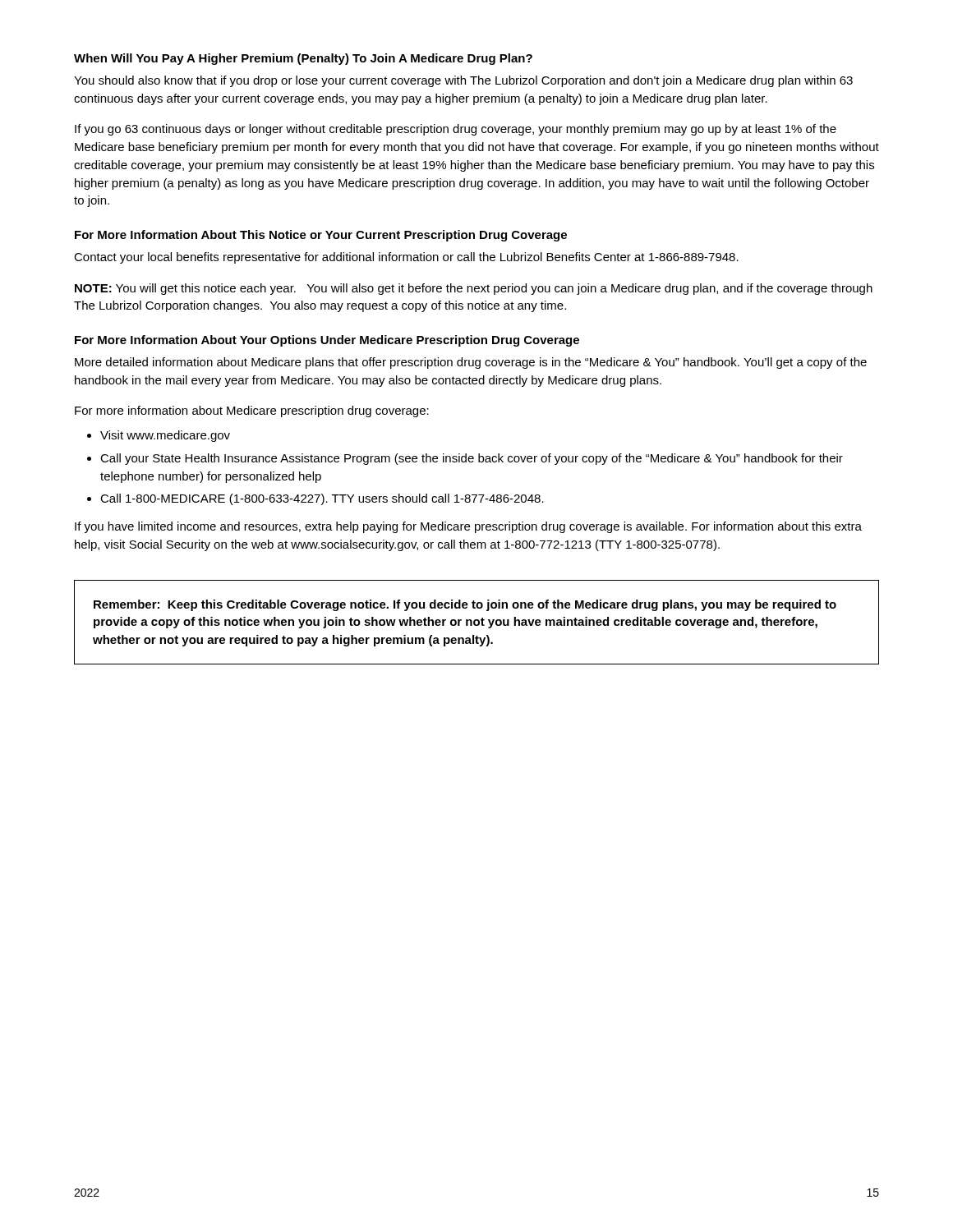
Task: Where is the section header that starts "When Will You"?
Action: pos(303,58)
